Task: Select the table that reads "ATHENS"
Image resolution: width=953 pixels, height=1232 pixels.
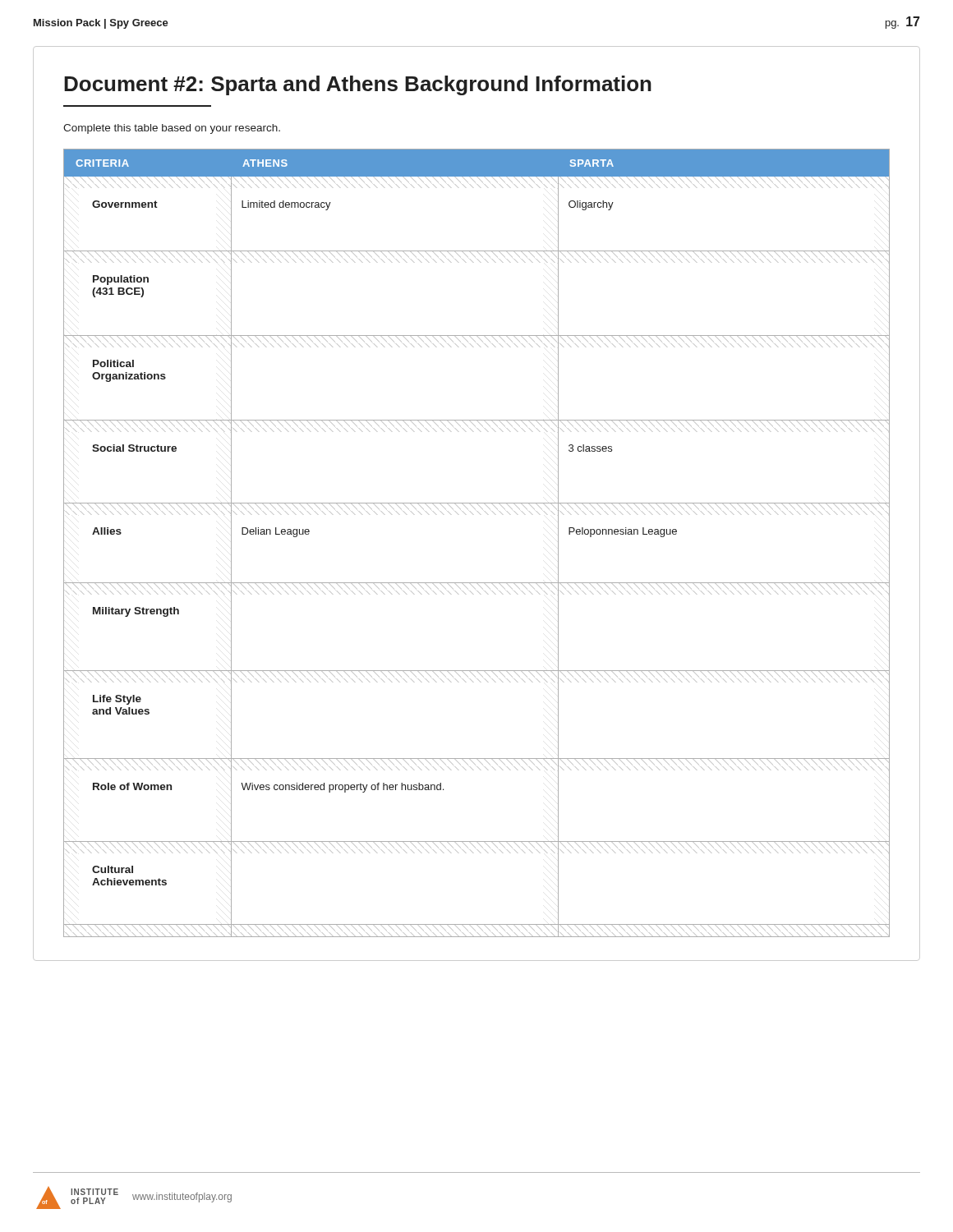Action: pyautogui.click(x=476, y=543)
